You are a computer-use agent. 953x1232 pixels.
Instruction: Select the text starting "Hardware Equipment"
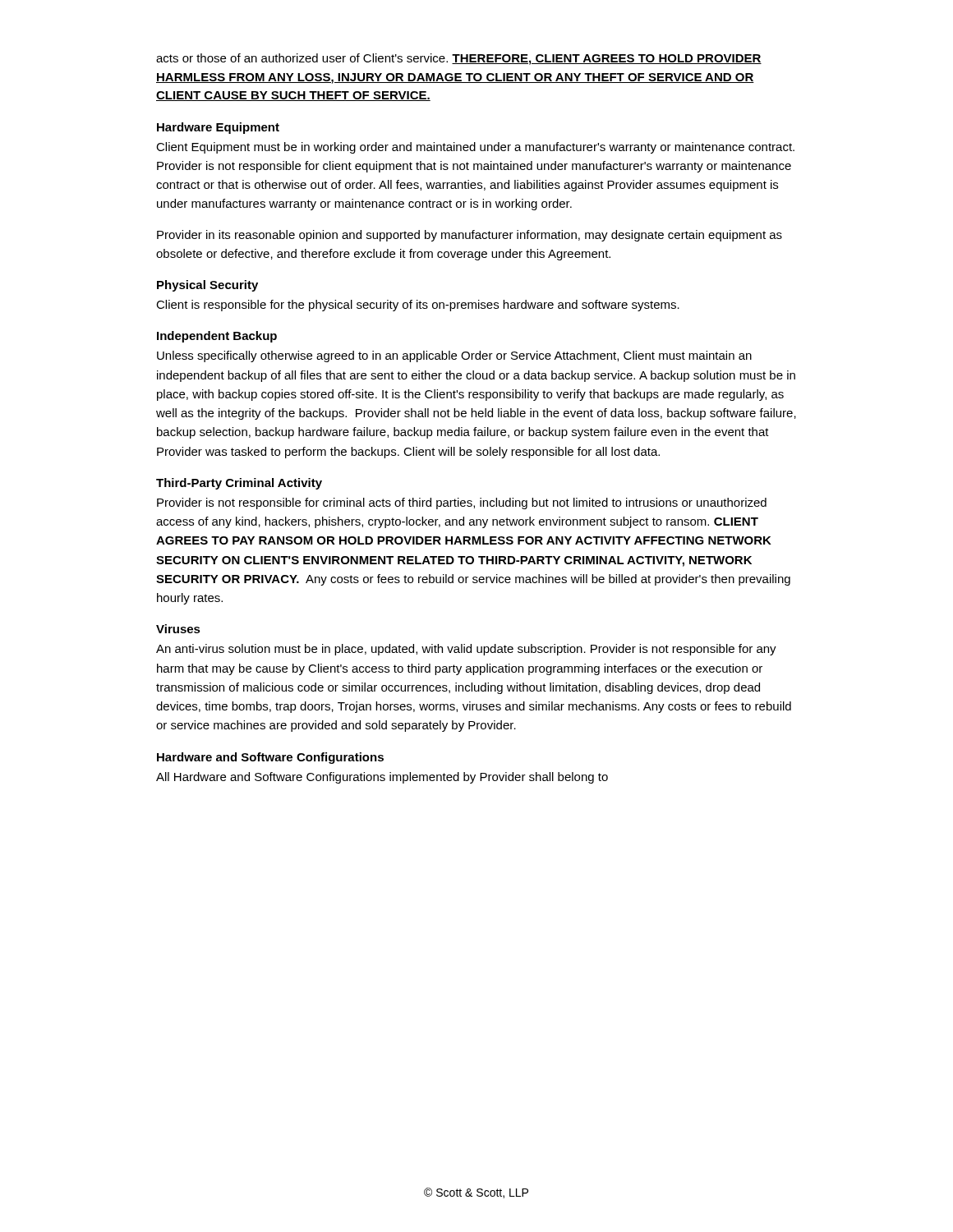click(218, 126)
